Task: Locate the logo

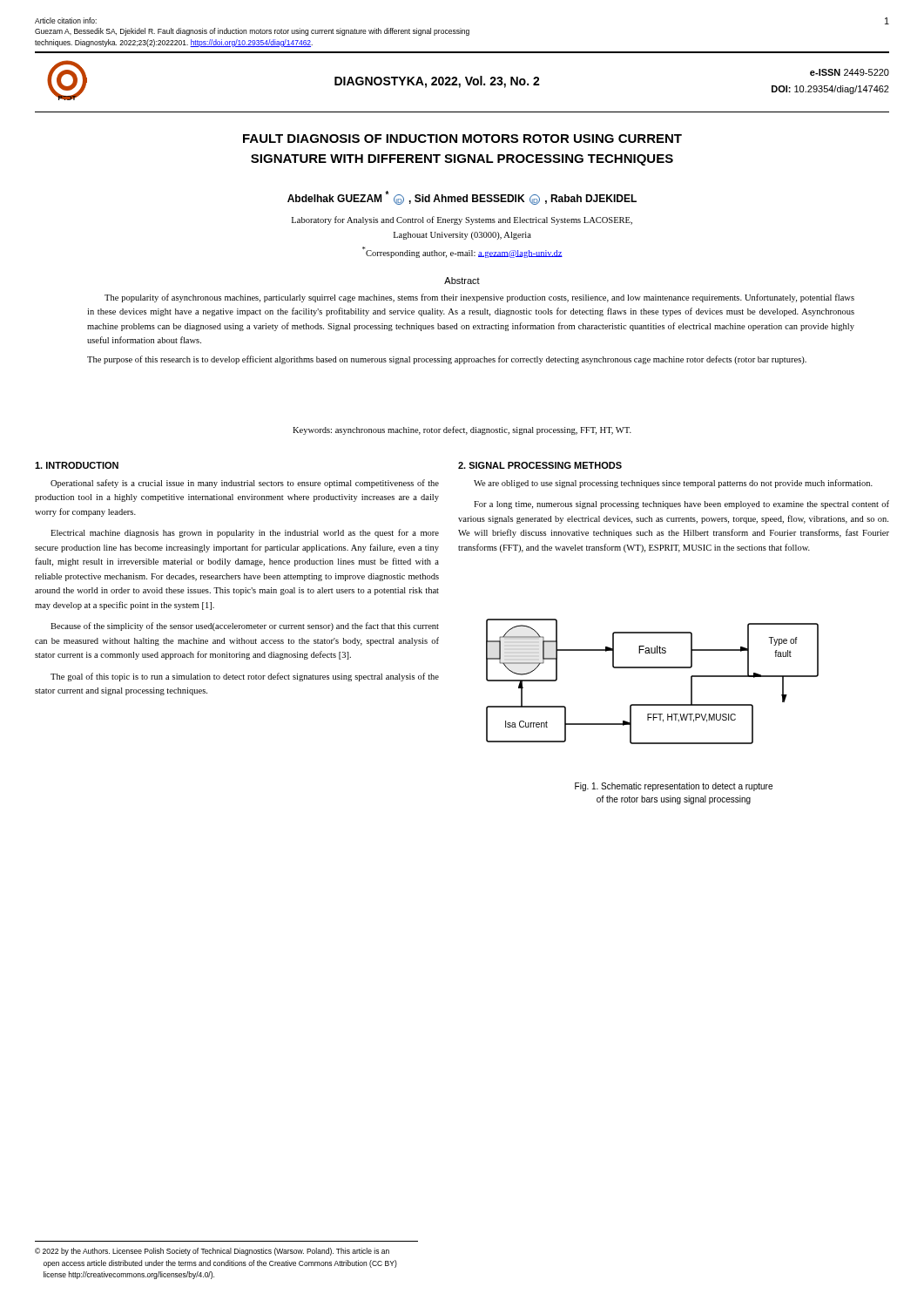Action: pyautogui.click(x=69, y=81)
